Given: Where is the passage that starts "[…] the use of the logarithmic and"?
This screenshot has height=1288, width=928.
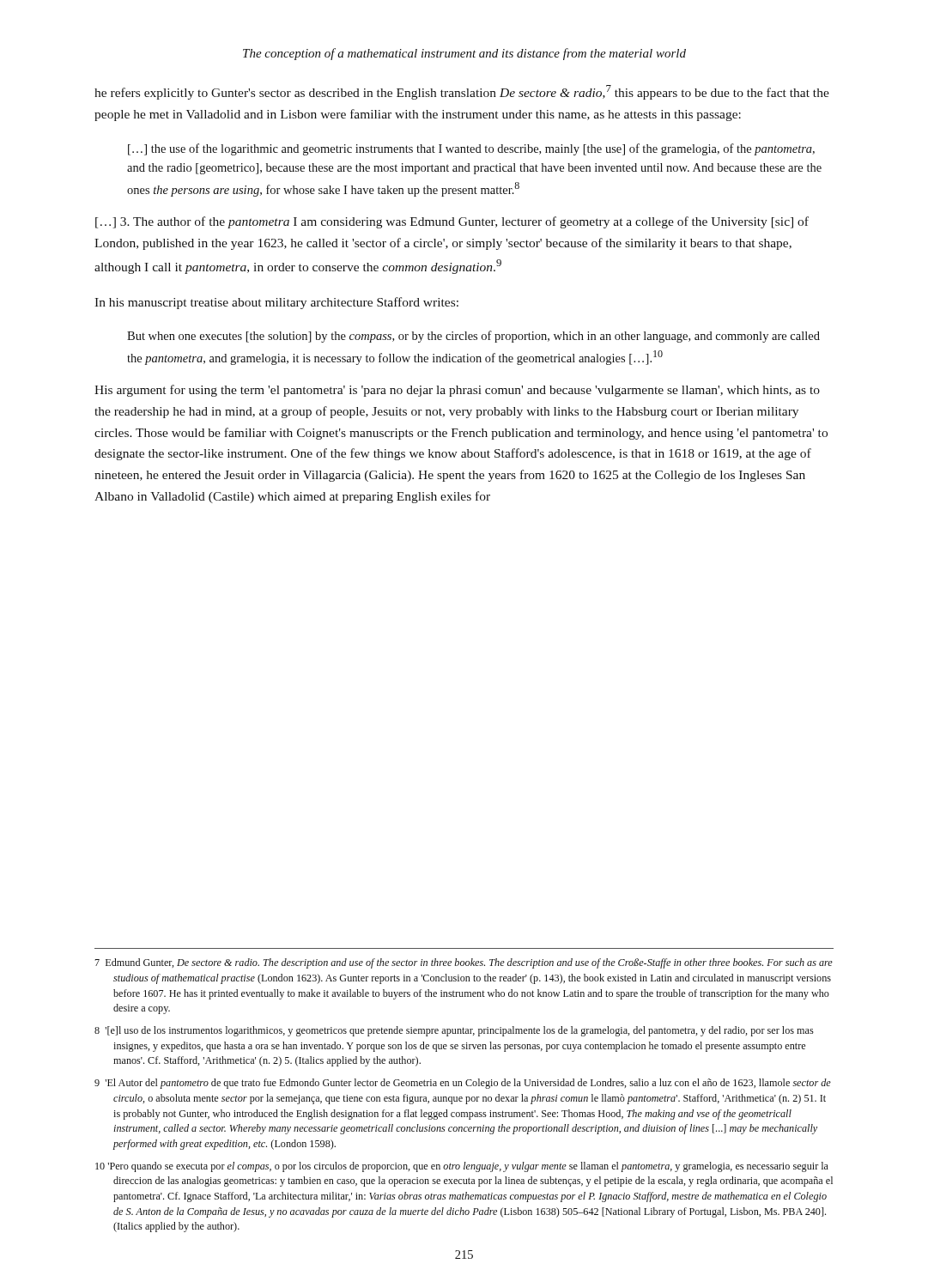Looking at the screenshot, I should (480, 169).
